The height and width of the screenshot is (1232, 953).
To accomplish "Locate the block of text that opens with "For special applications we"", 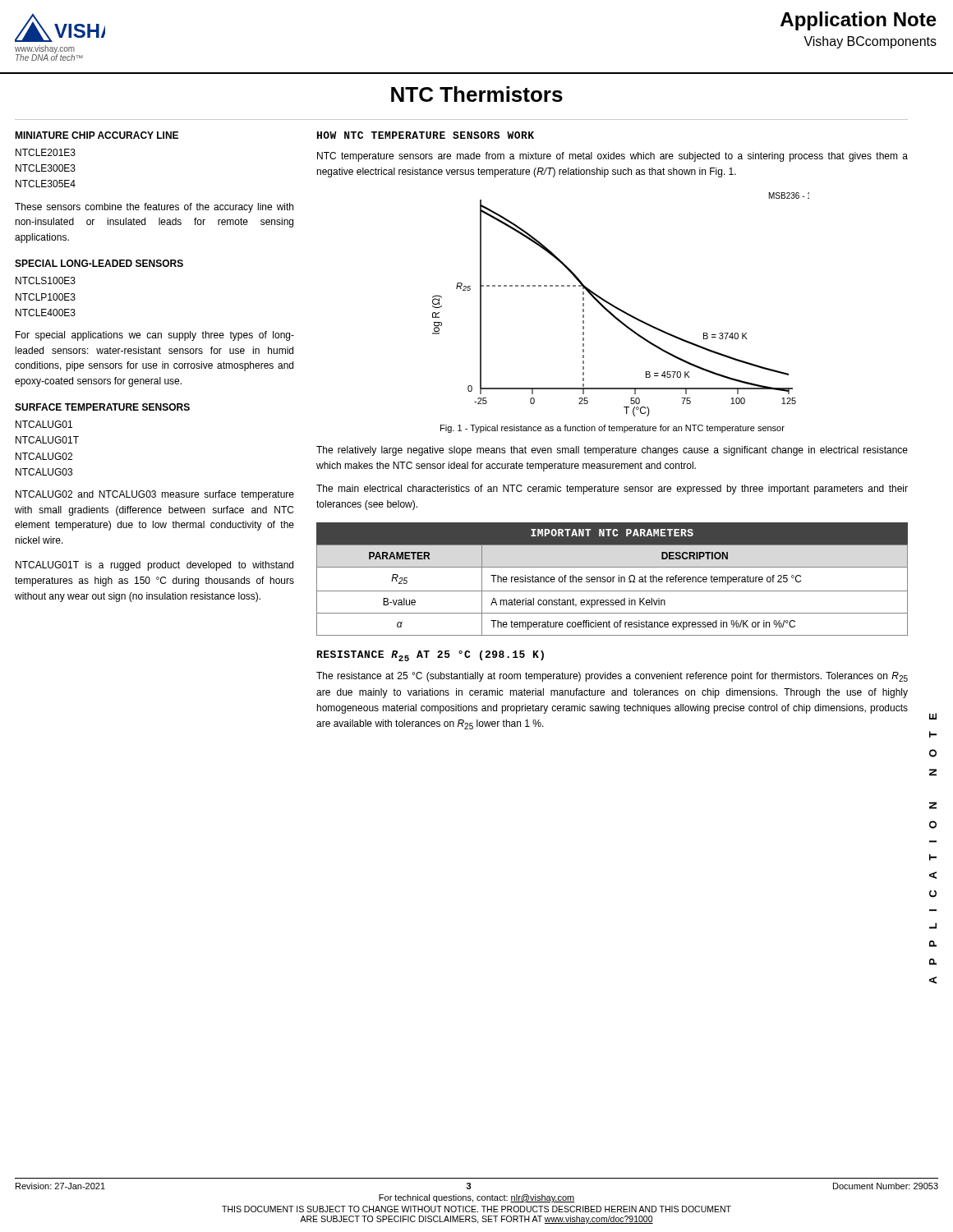I will pyautogui.click(x=154, y=358).
